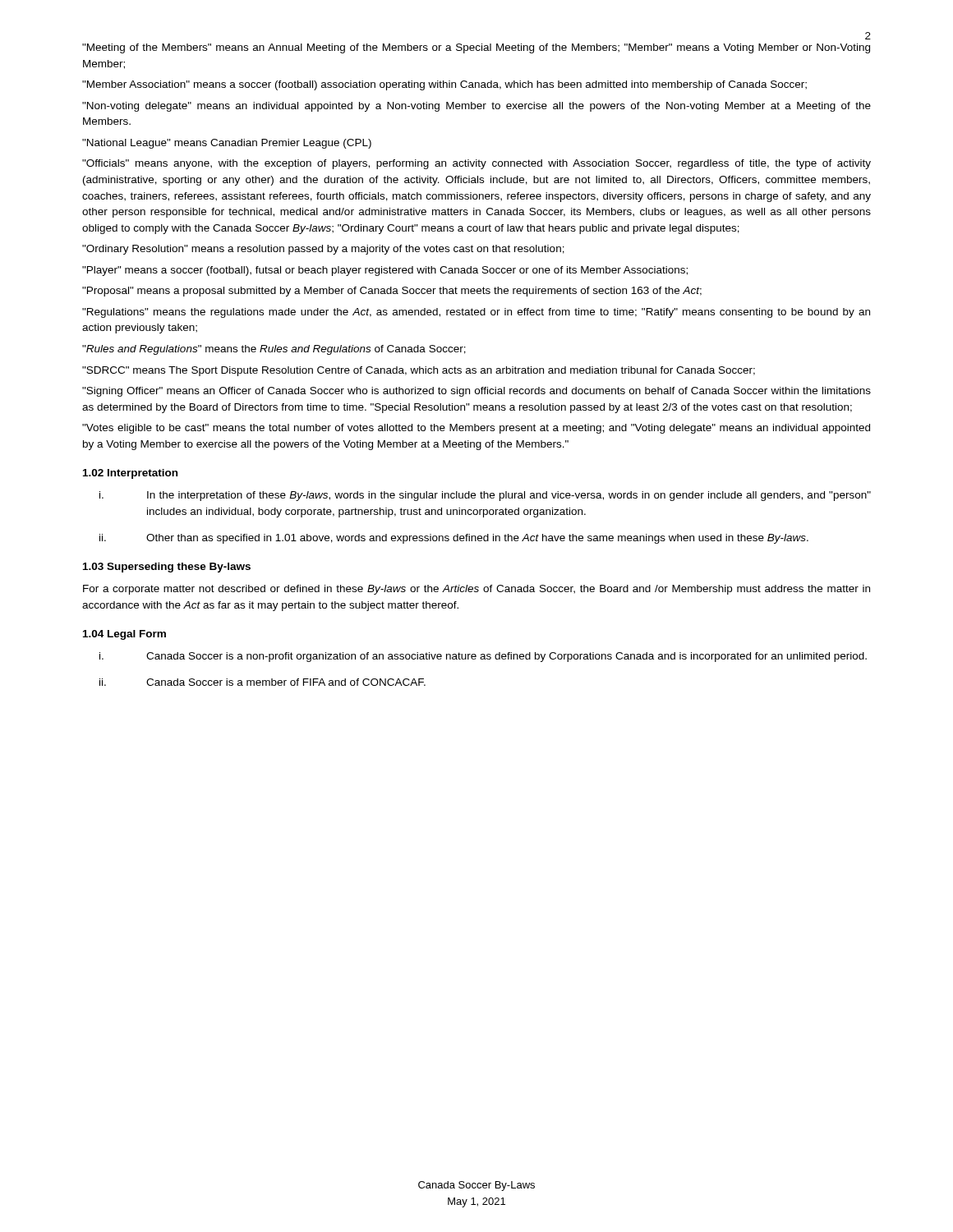Point to the text block starting ""Officials" means anyone, with the exception of players,"

tap(476, 196)
